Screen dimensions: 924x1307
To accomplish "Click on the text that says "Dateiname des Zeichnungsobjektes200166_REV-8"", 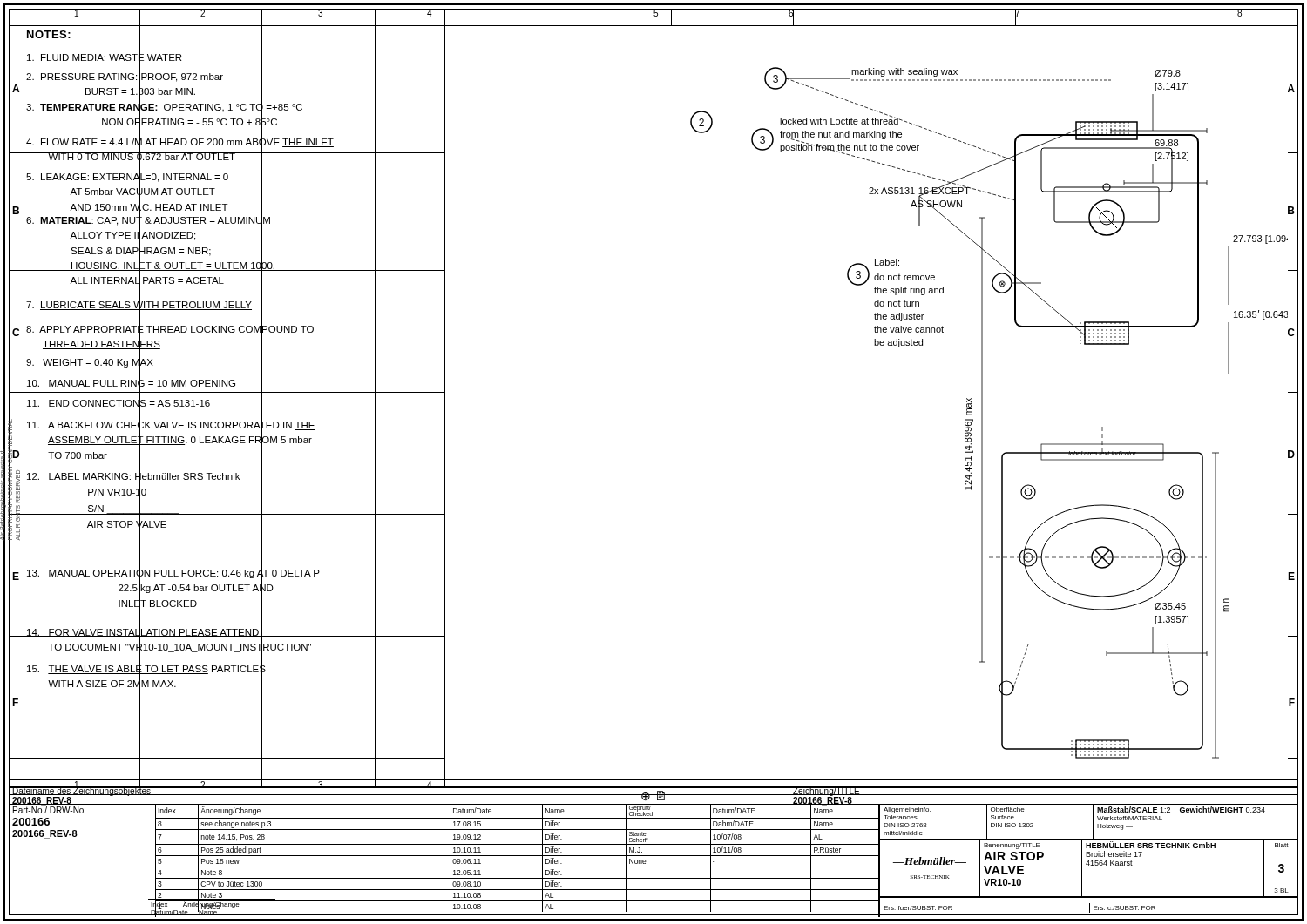I will click(x=81, y=796).
